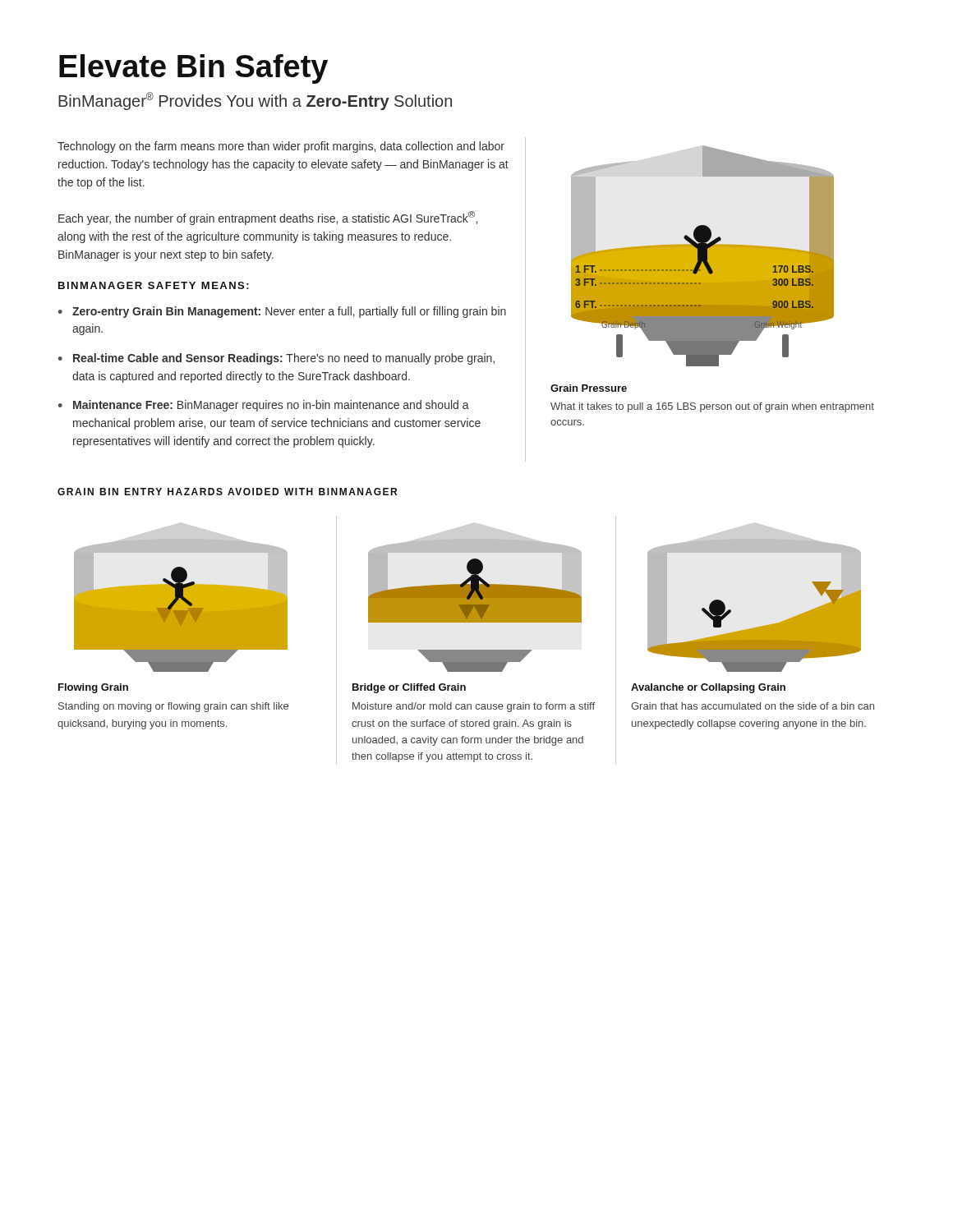Image resolution: width=953 pixels, height=1232 pixels.
Task: Select the caption with the text "Moisture and/or mold can cause grain"
Action: point(473,731)
